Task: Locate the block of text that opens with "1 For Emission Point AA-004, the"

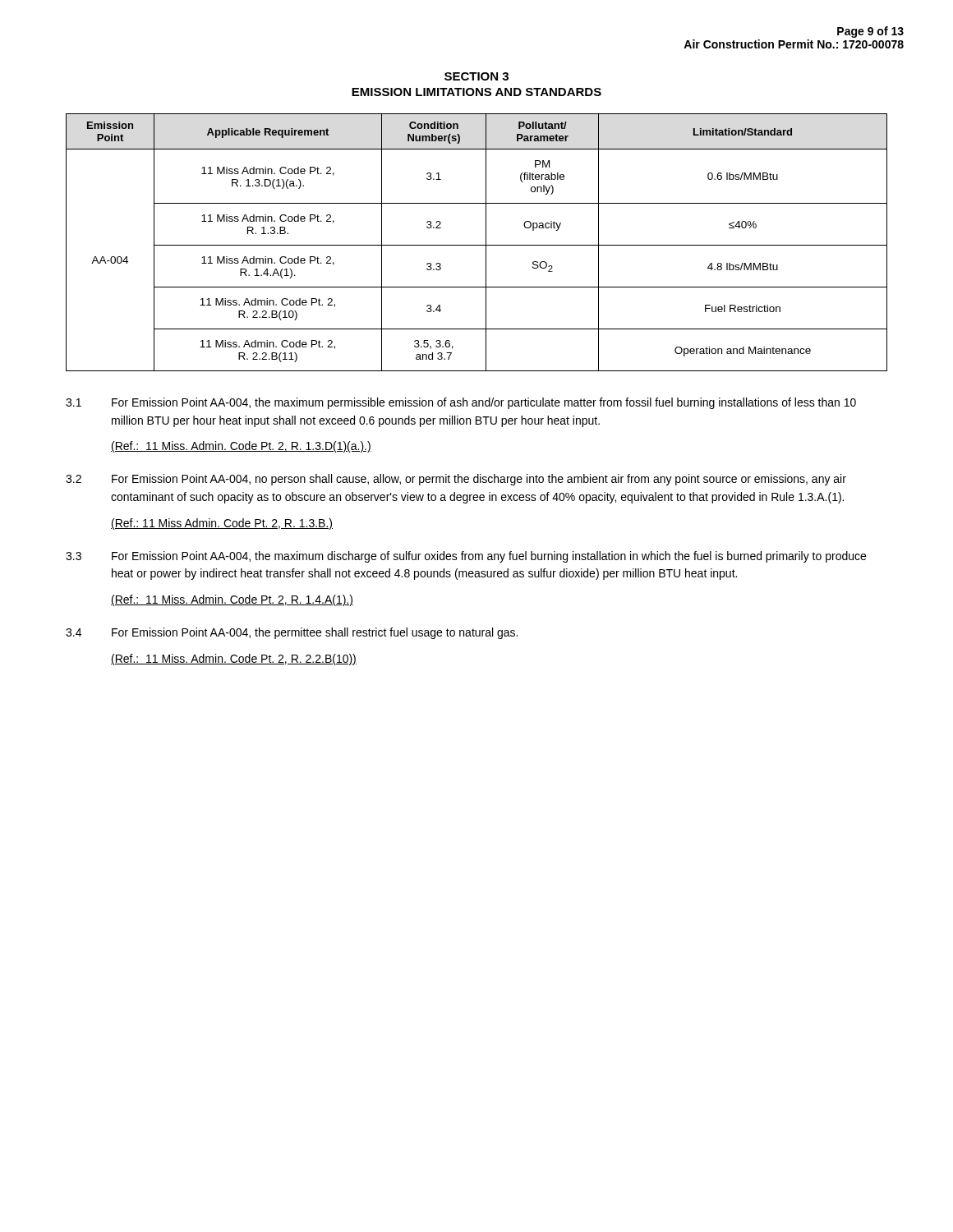Action: [476, 412]
